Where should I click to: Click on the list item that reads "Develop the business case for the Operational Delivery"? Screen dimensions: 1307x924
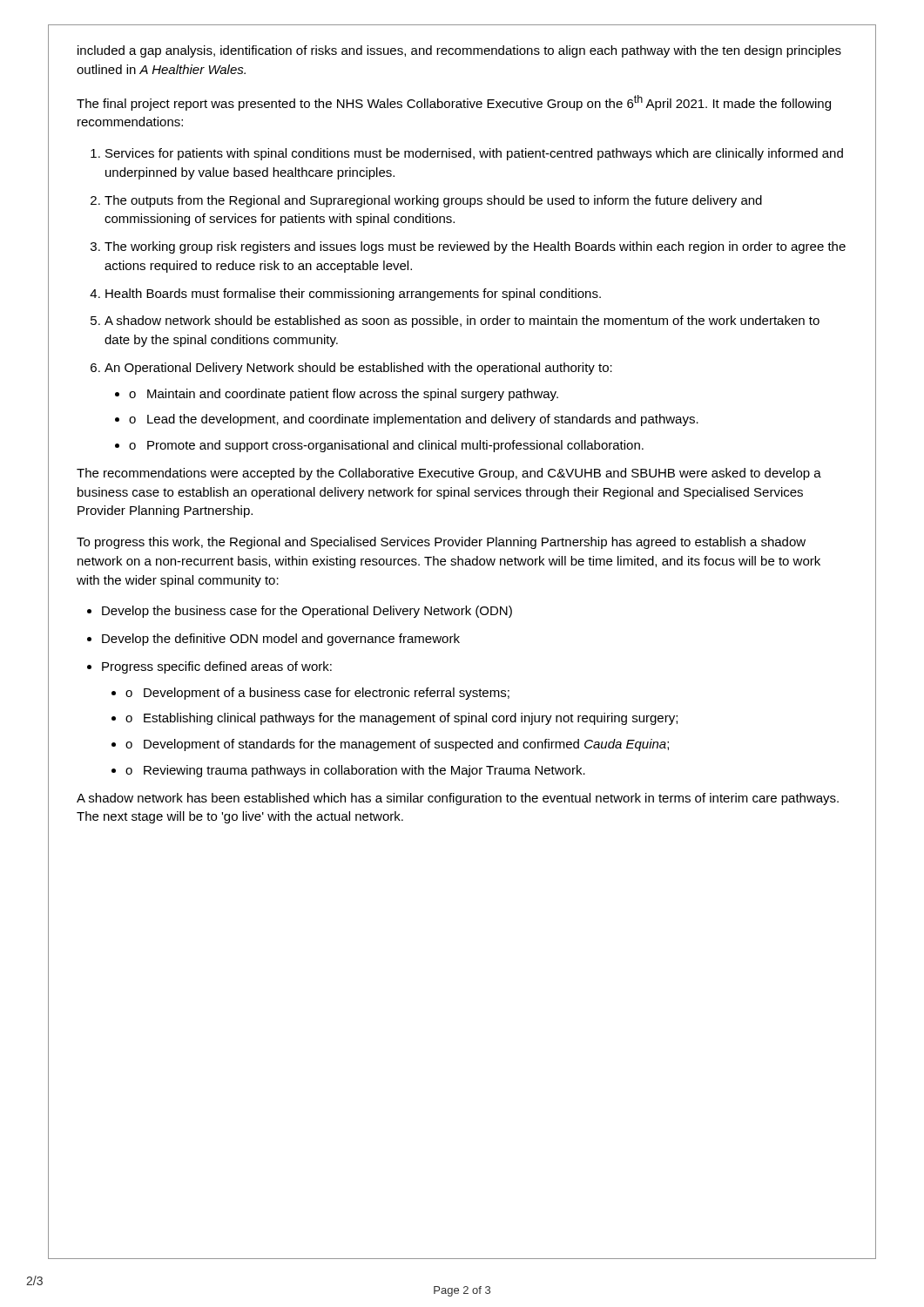(x=462, y=611)
